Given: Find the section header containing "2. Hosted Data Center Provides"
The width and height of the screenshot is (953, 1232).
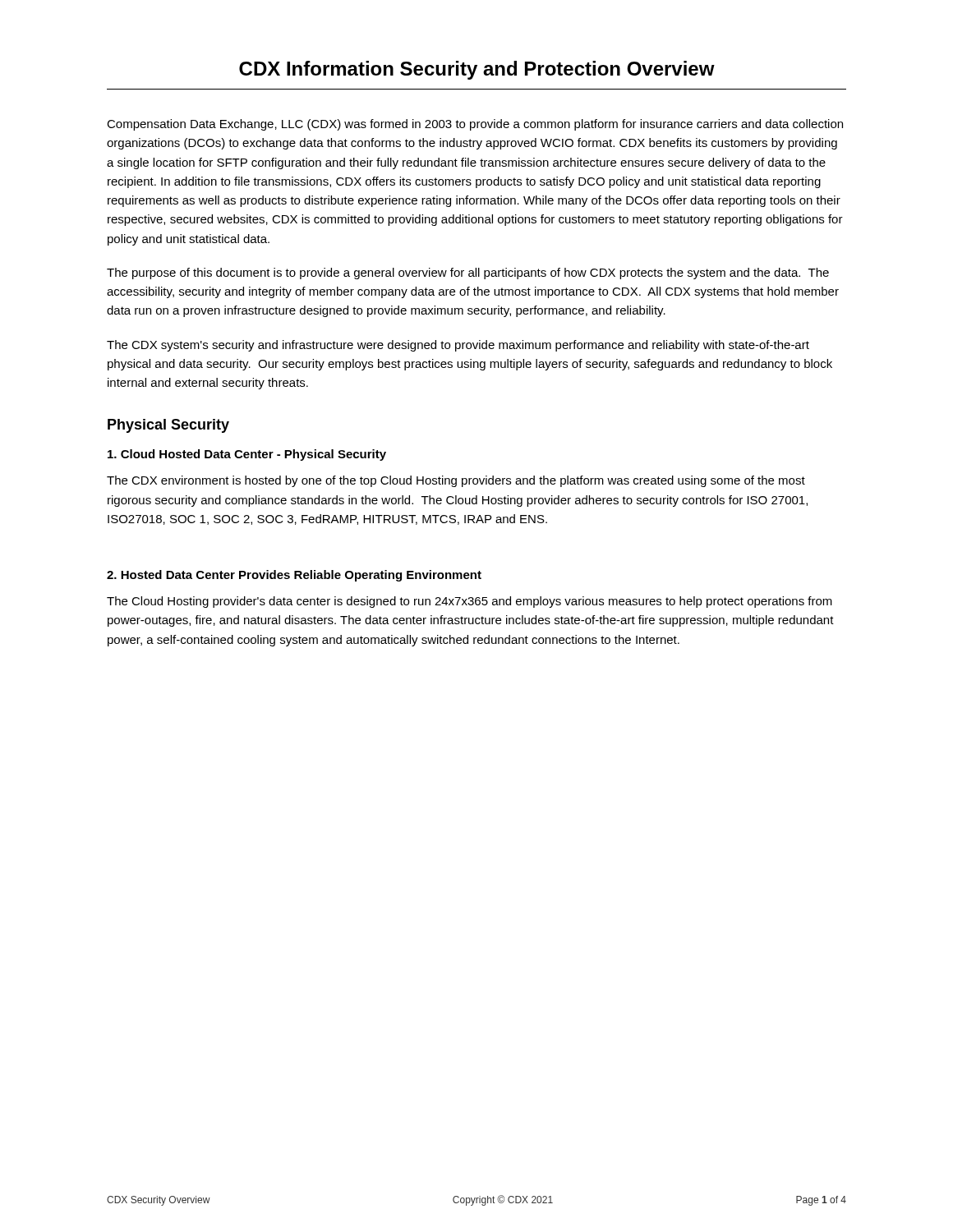Looking at the screenshot, I should (x=294, y=575).
